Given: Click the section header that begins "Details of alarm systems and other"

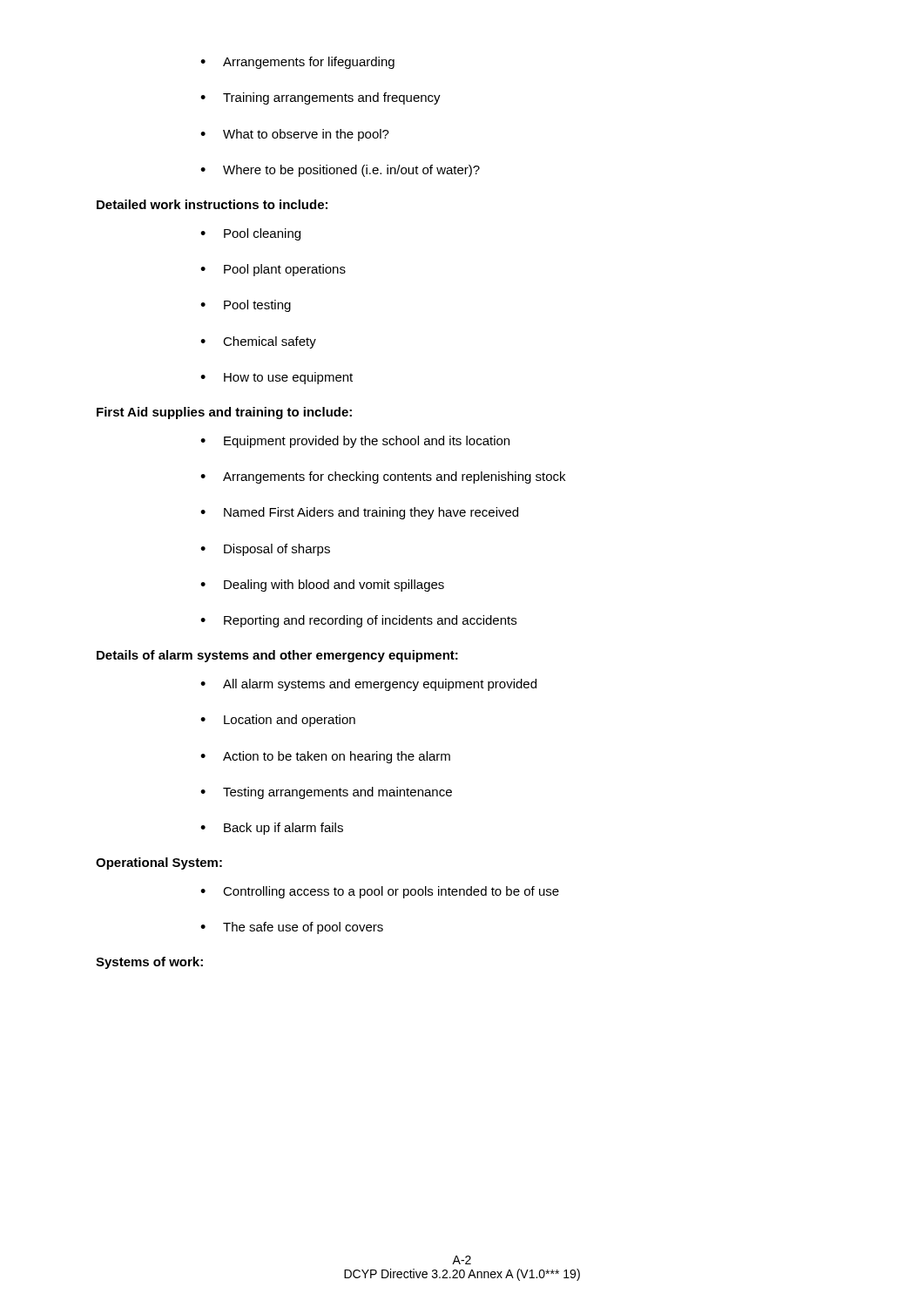Looking at the screenshot, I should pyautogui.click(x=277, y=655).
